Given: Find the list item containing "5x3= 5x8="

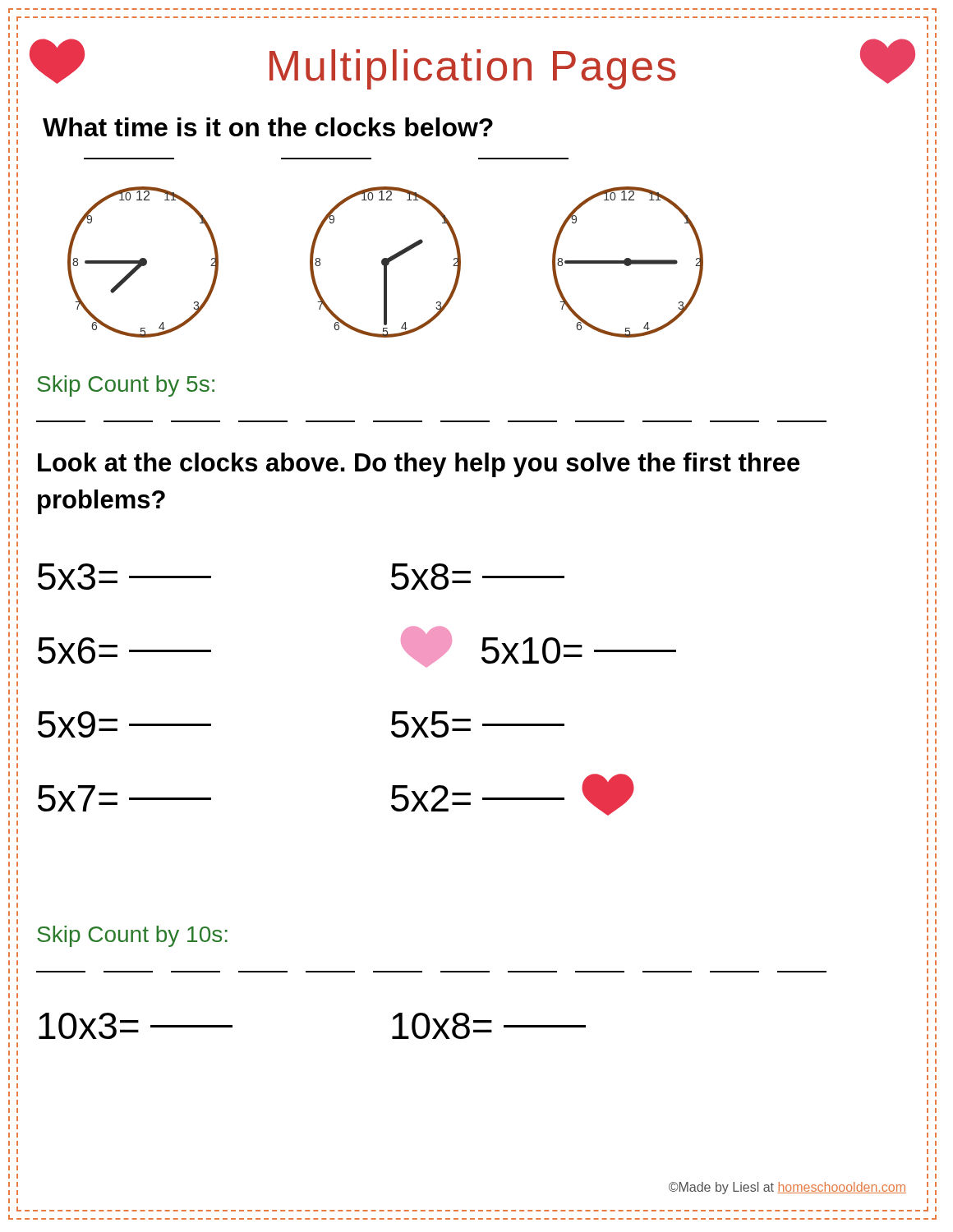Looking at the screenshot, I should point(389,577).
